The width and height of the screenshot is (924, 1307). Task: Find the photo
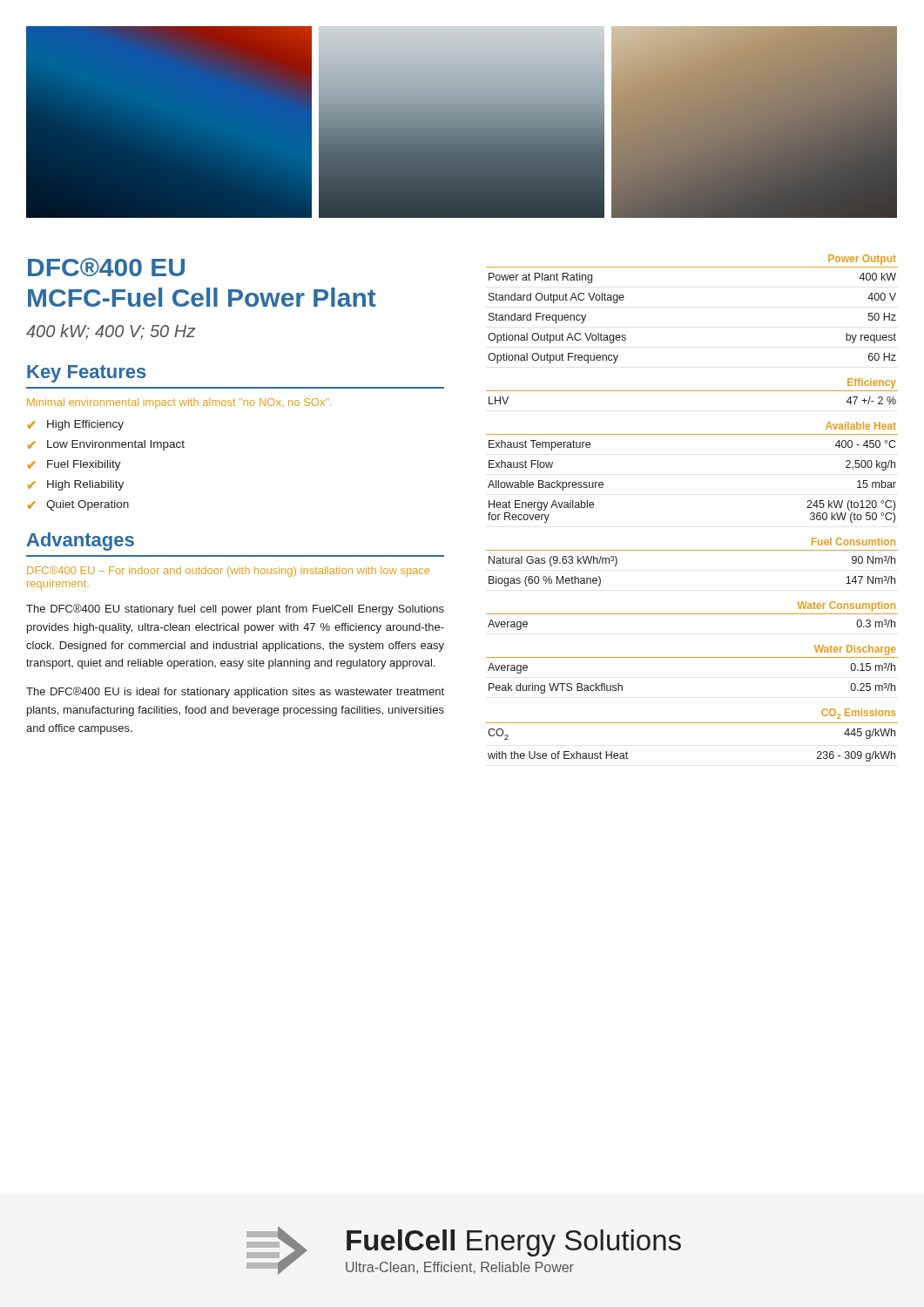tap(462, 122)
